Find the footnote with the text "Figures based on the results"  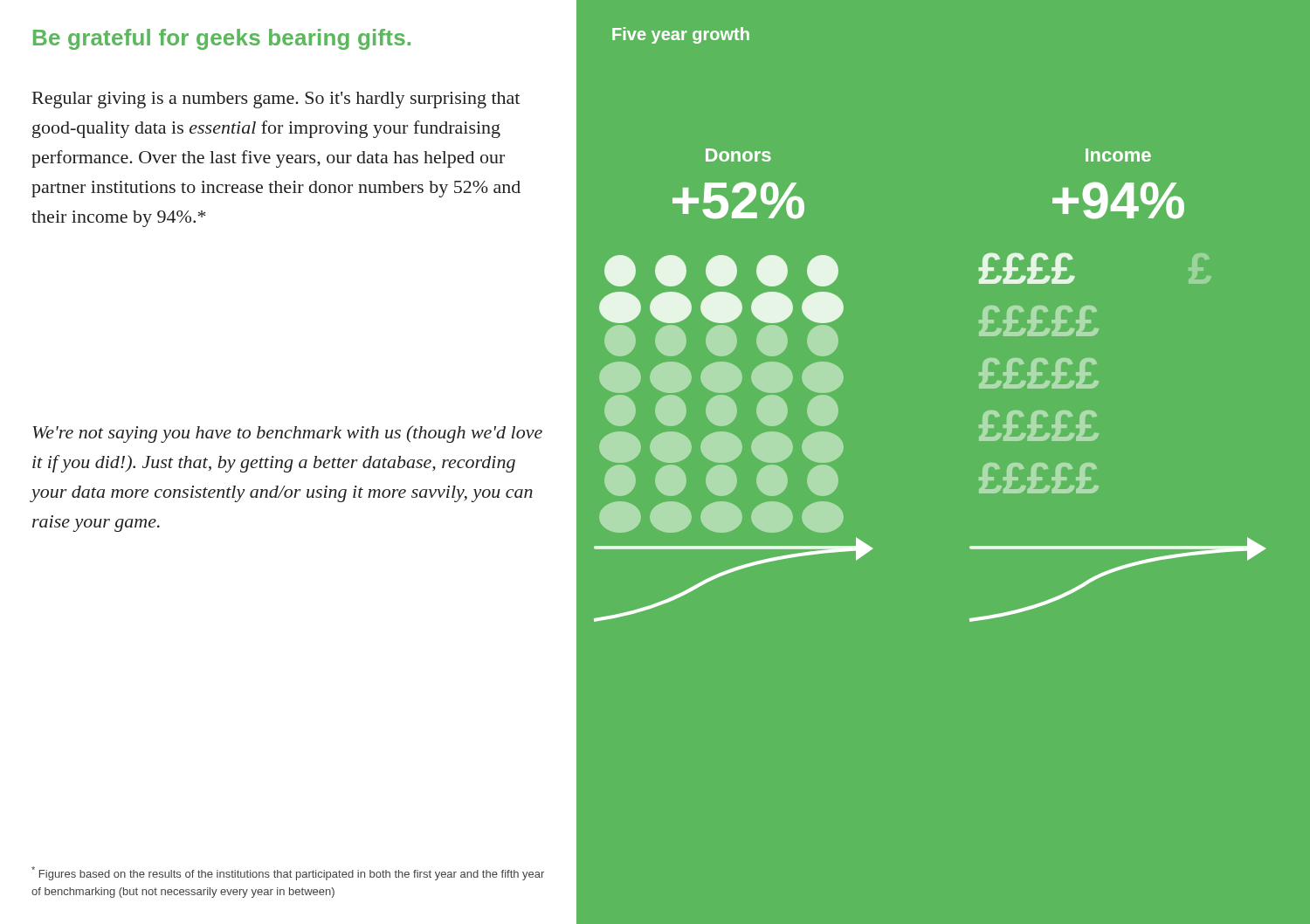pos(288,881)
